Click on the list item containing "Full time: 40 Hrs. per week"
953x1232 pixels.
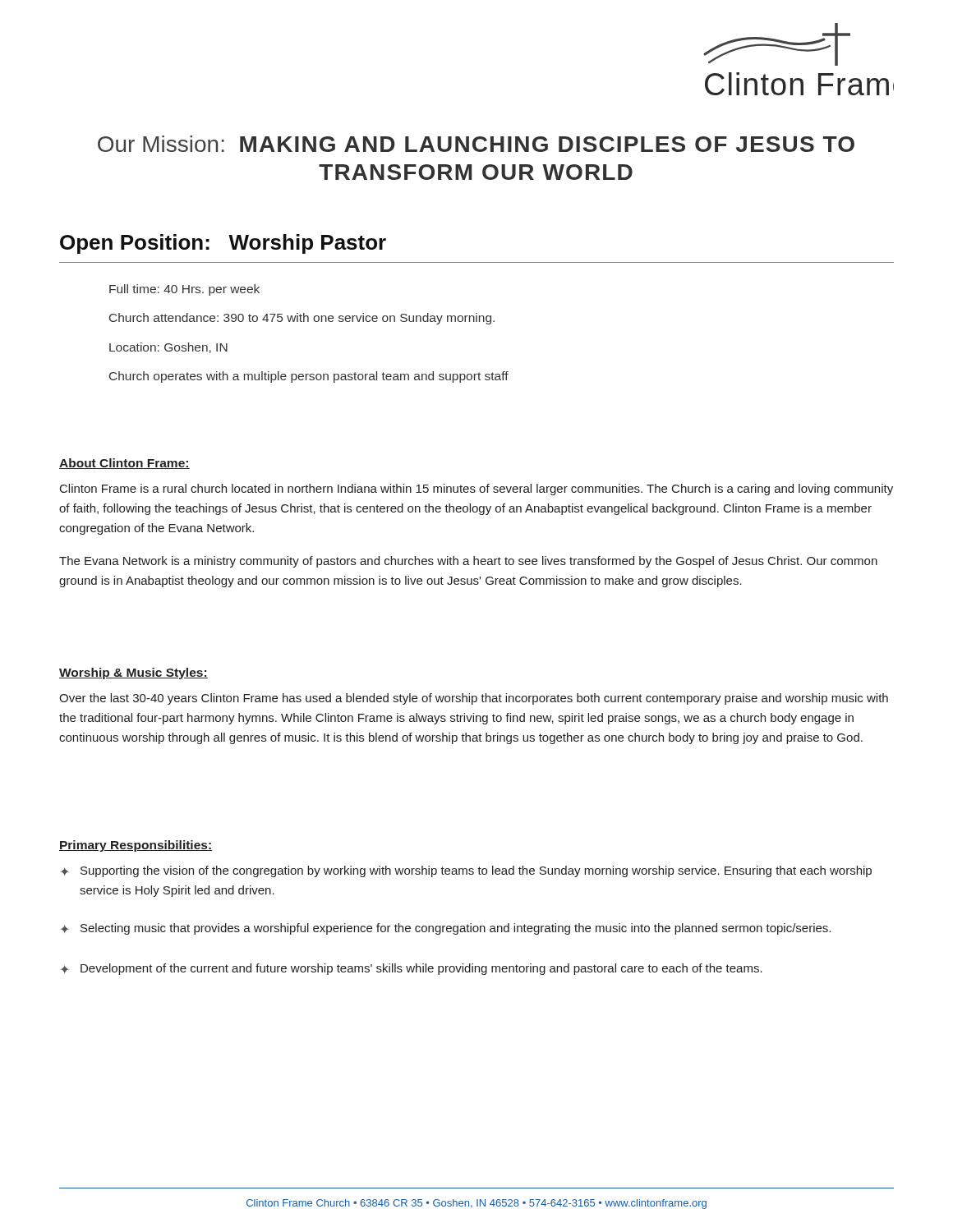[184, 289]
